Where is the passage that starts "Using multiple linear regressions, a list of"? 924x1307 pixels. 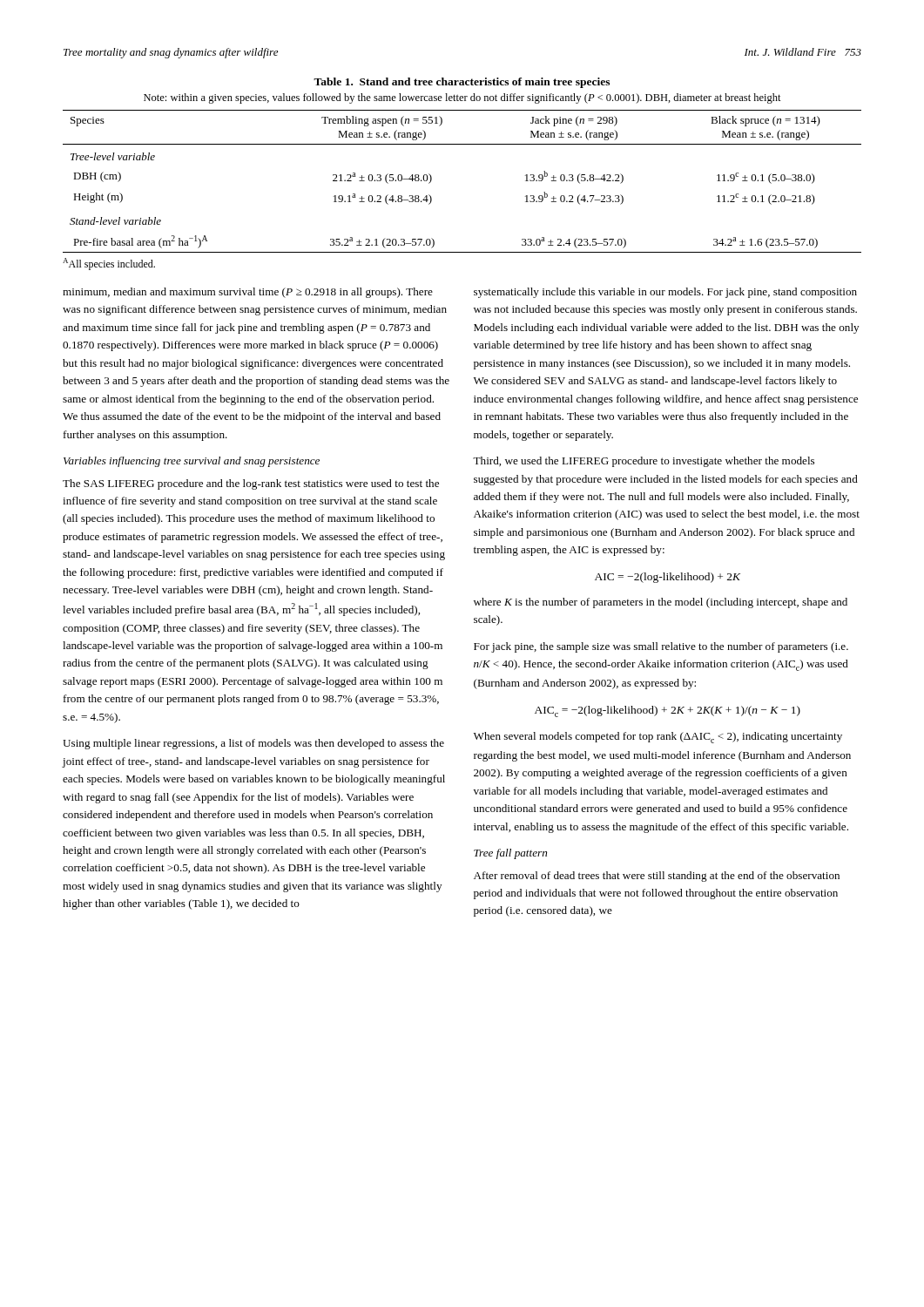click(x=254, y=823)
